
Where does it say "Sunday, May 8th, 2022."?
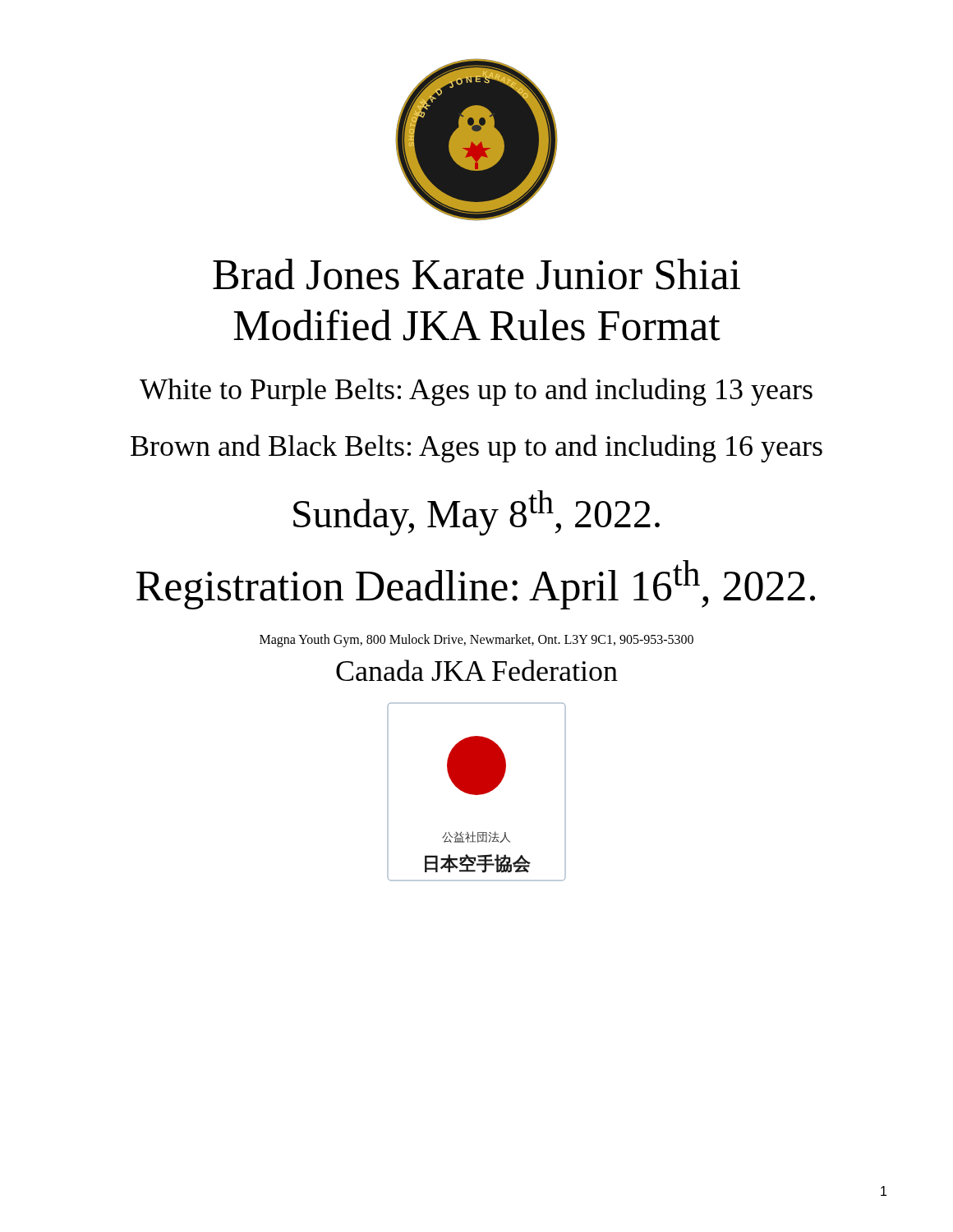click(x=476, y=510)
